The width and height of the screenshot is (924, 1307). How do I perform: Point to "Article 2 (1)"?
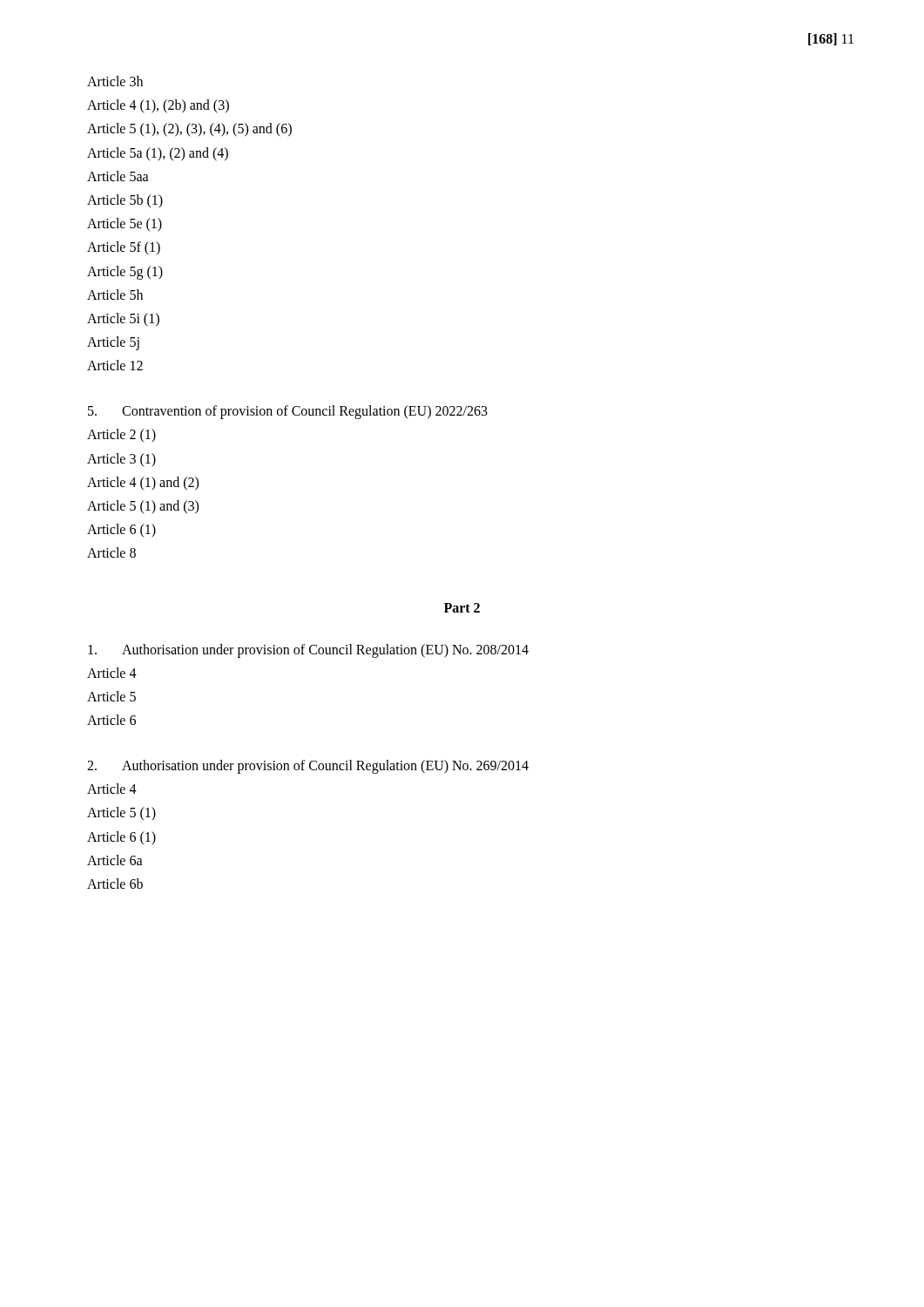point(122,435)
